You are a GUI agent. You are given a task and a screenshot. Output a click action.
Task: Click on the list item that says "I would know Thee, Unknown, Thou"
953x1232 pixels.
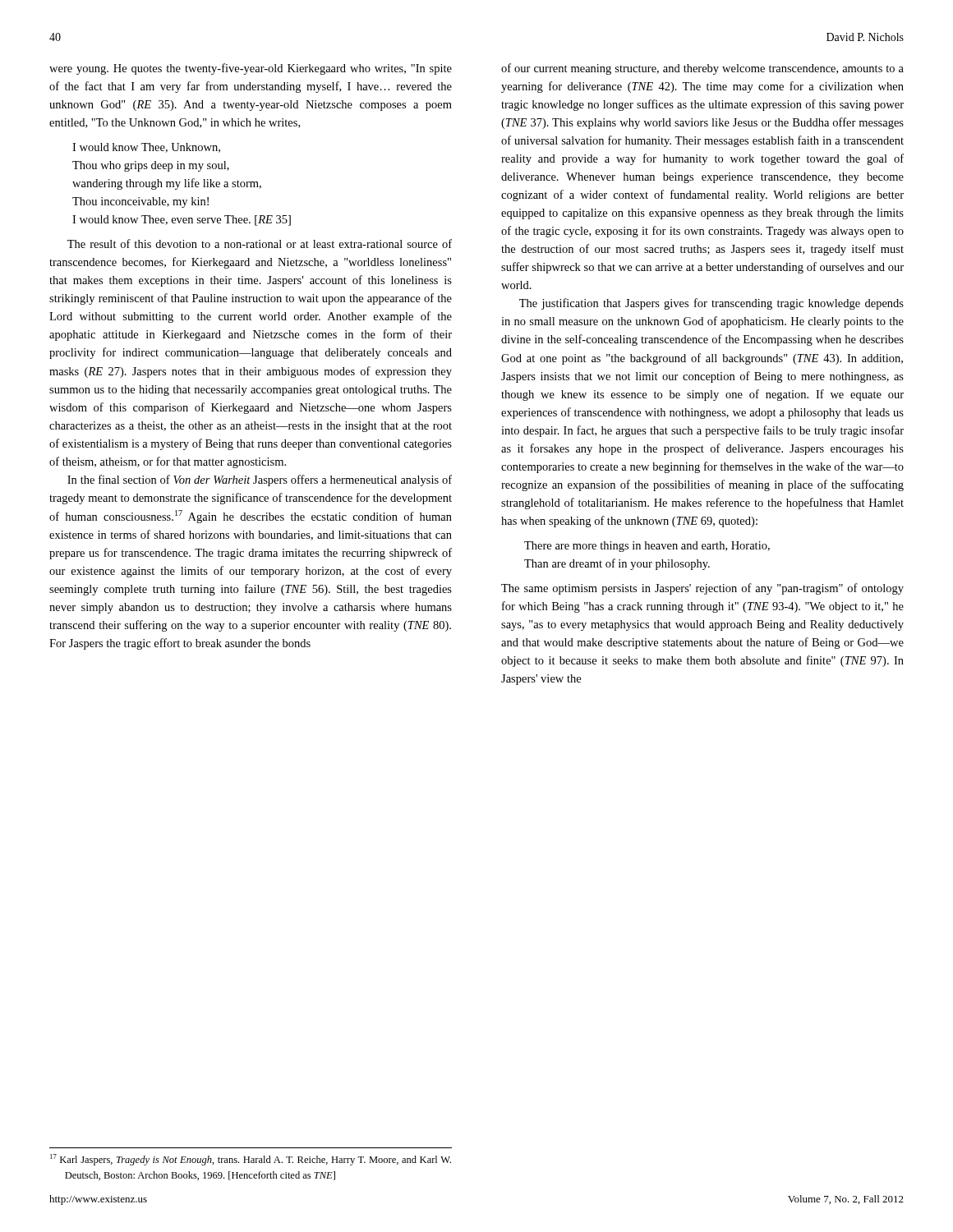pos(262,183)
